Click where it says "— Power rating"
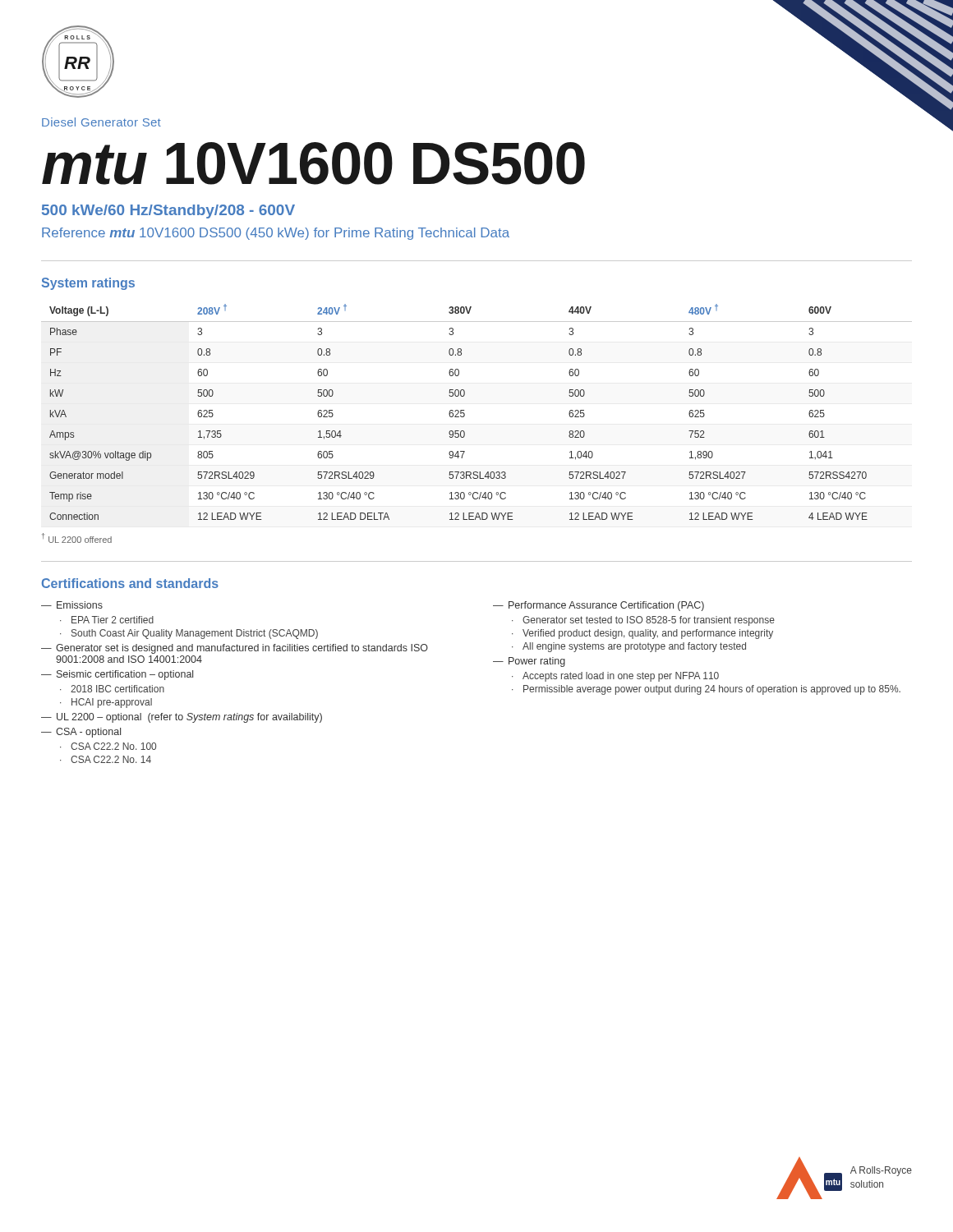The height and width of the screenshot is (1232, 953). pyautogui.click(x=529, y=661)
